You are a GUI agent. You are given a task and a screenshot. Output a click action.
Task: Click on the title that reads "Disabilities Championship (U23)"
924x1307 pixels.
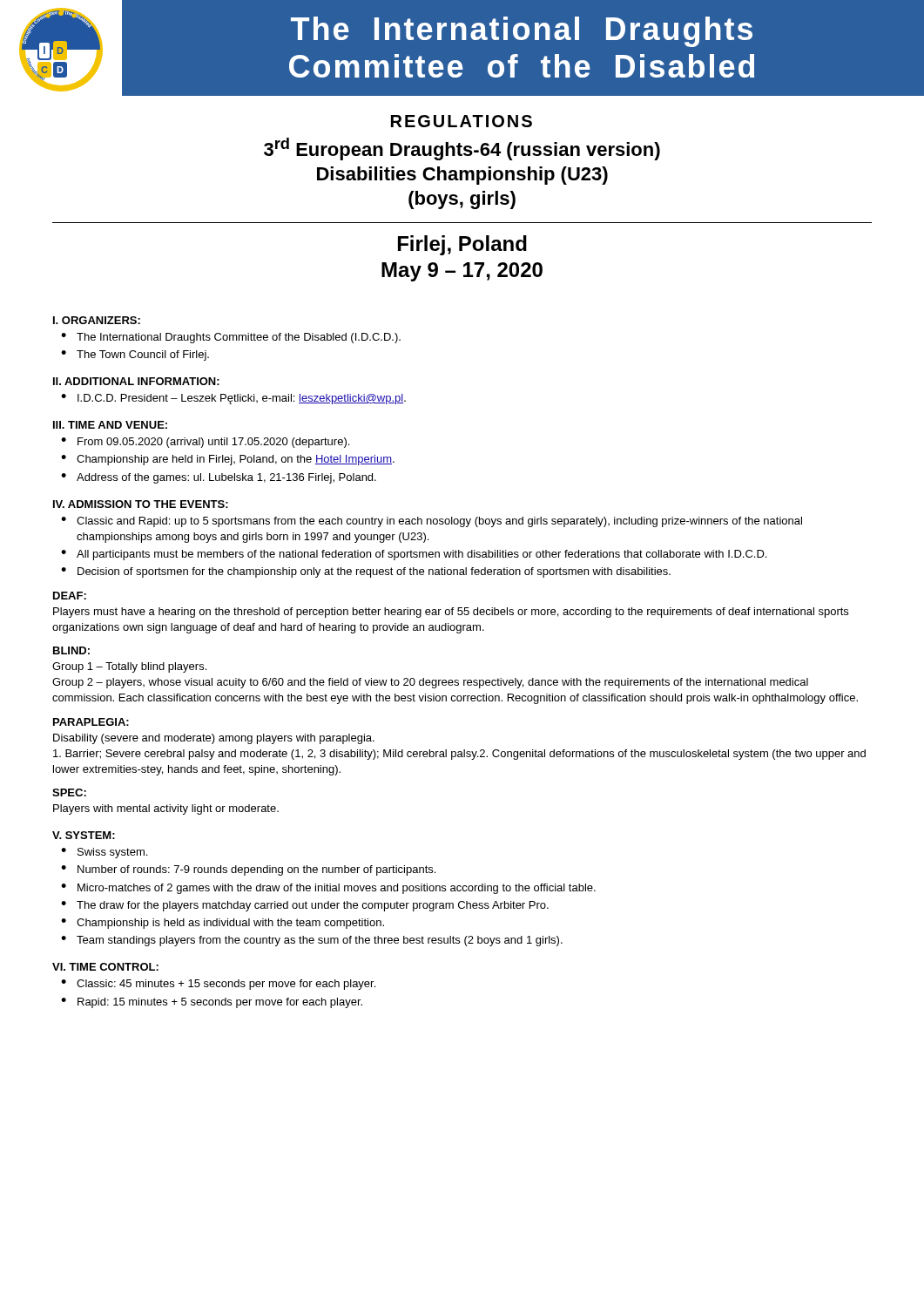tap(462, 174)
